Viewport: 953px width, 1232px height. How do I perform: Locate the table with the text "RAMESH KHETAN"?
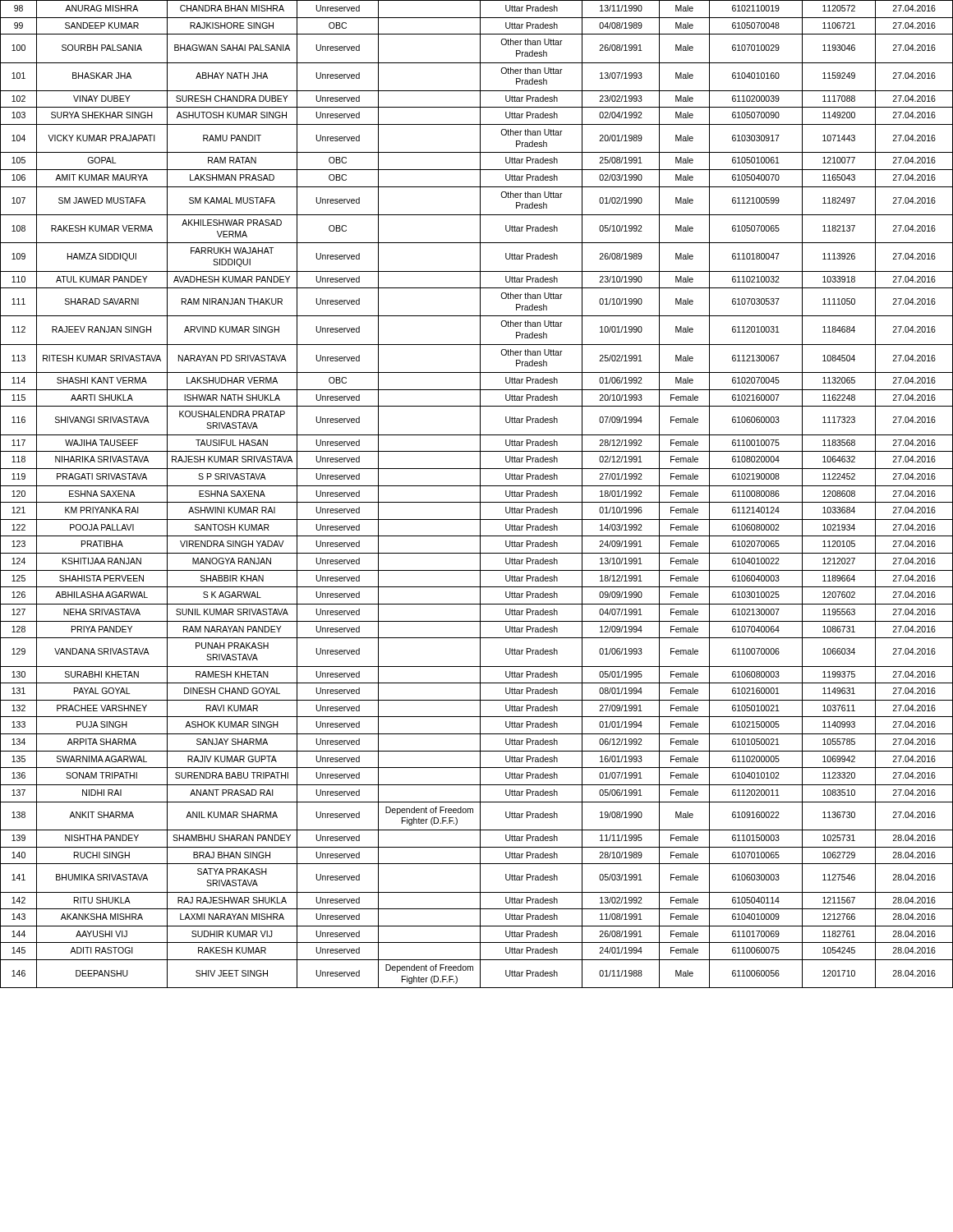(476, 494)
